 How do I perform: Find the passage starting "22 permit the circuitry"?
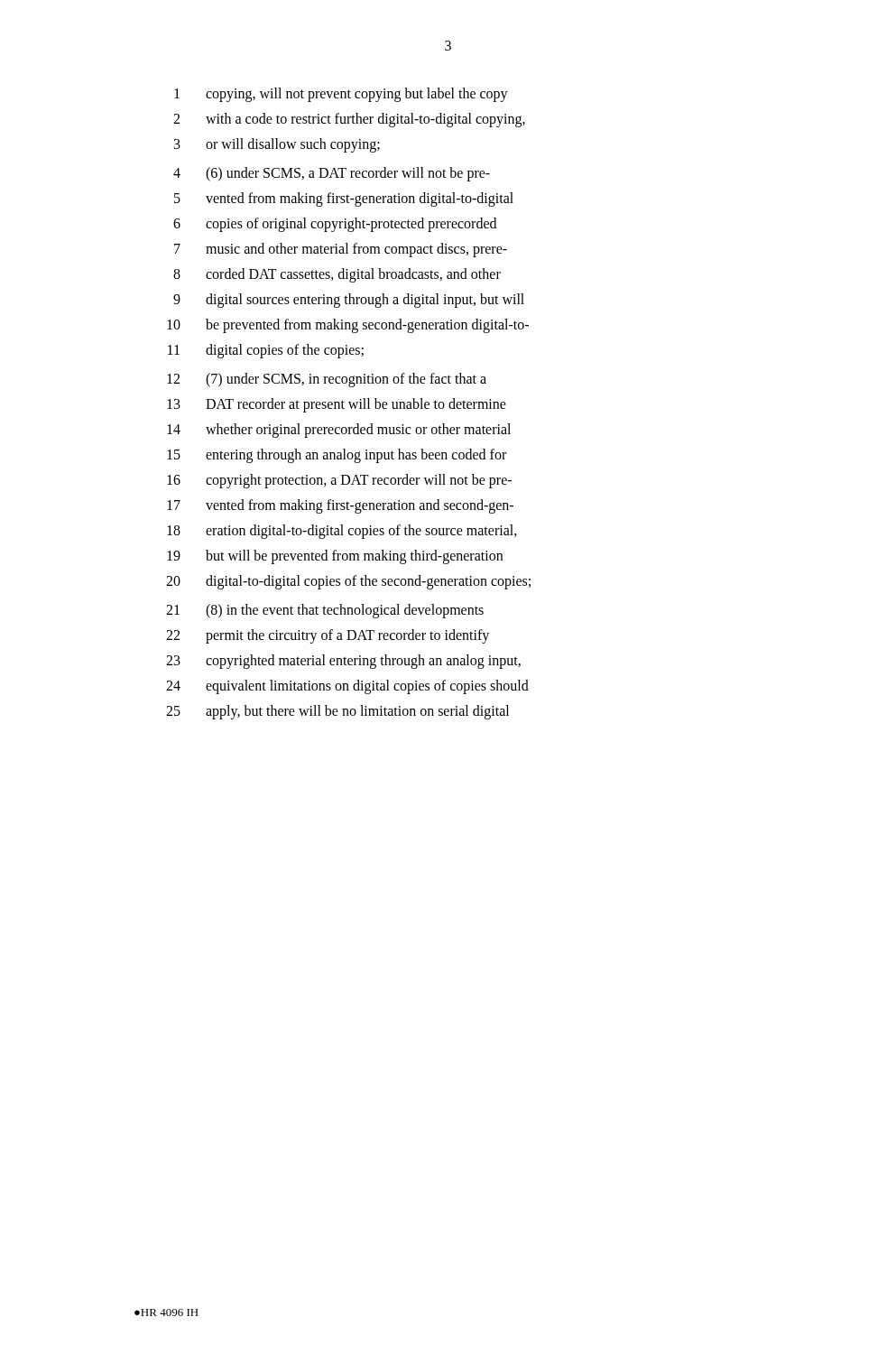474,635
